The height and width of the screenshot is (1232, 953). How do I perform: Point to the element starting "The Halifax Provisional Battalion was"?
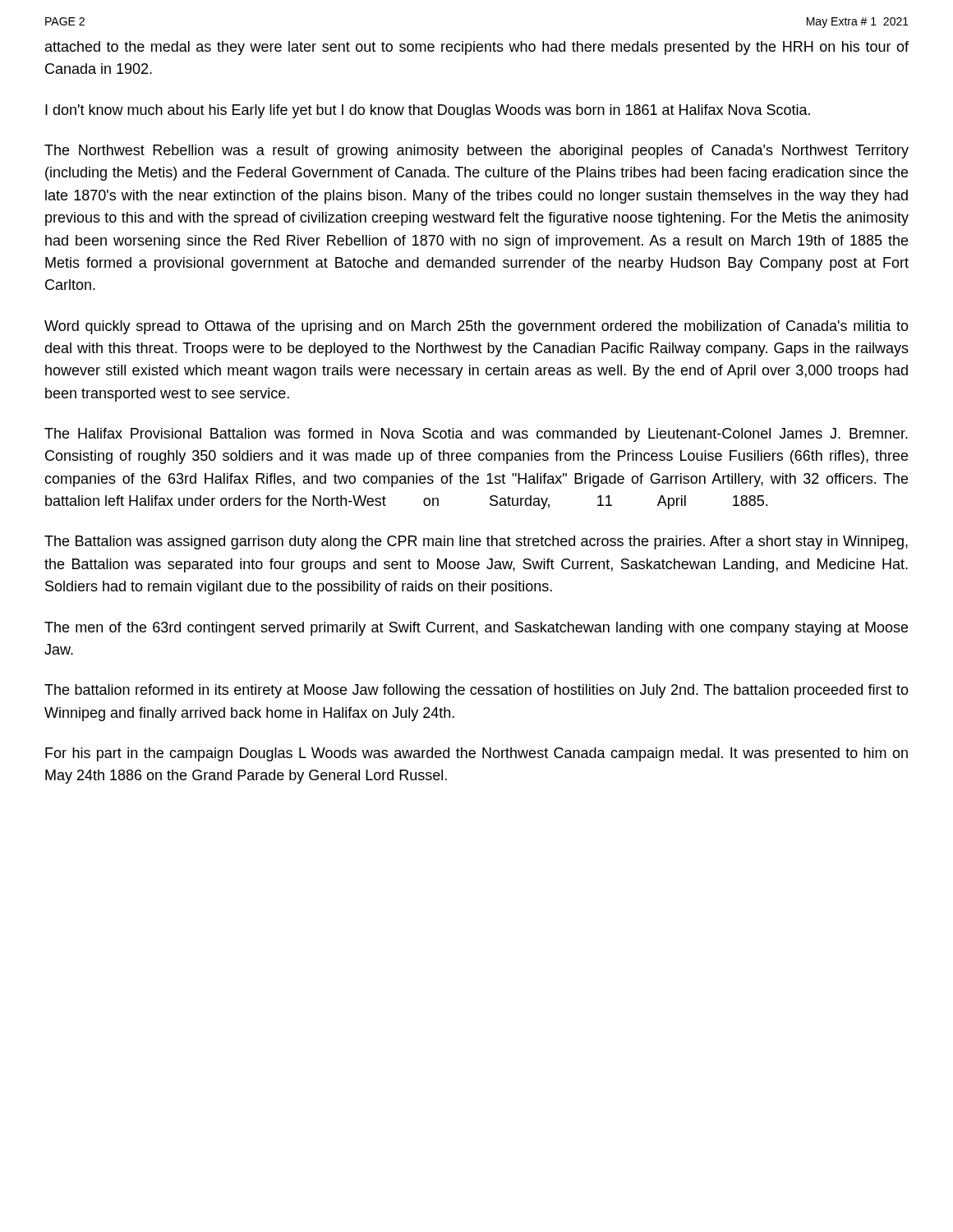coord(476,467)
